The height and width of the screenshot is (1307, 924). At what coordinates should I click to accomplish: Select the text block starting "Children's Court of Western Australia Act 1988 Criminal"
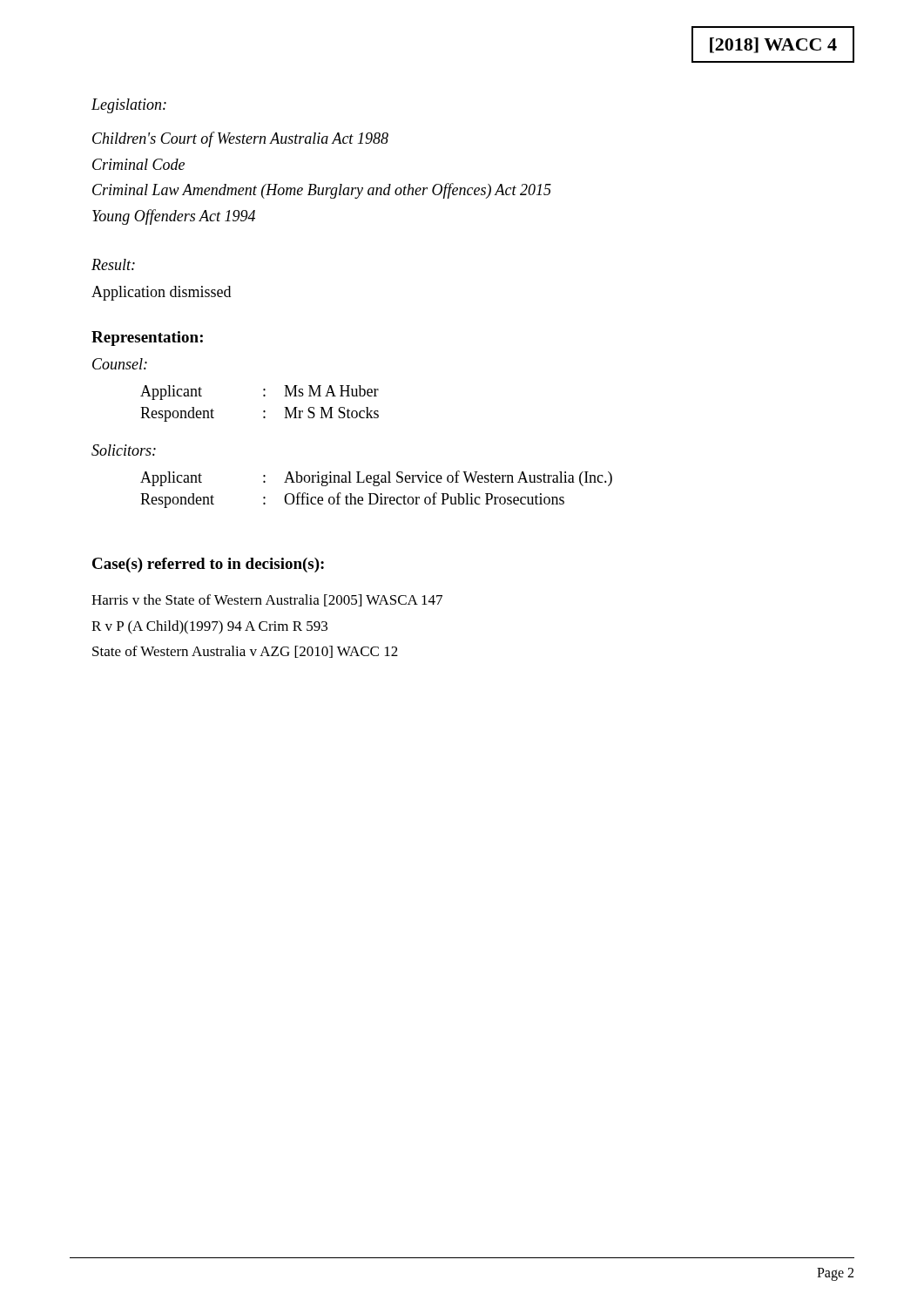pyautogui.click(x=321, y=177)
